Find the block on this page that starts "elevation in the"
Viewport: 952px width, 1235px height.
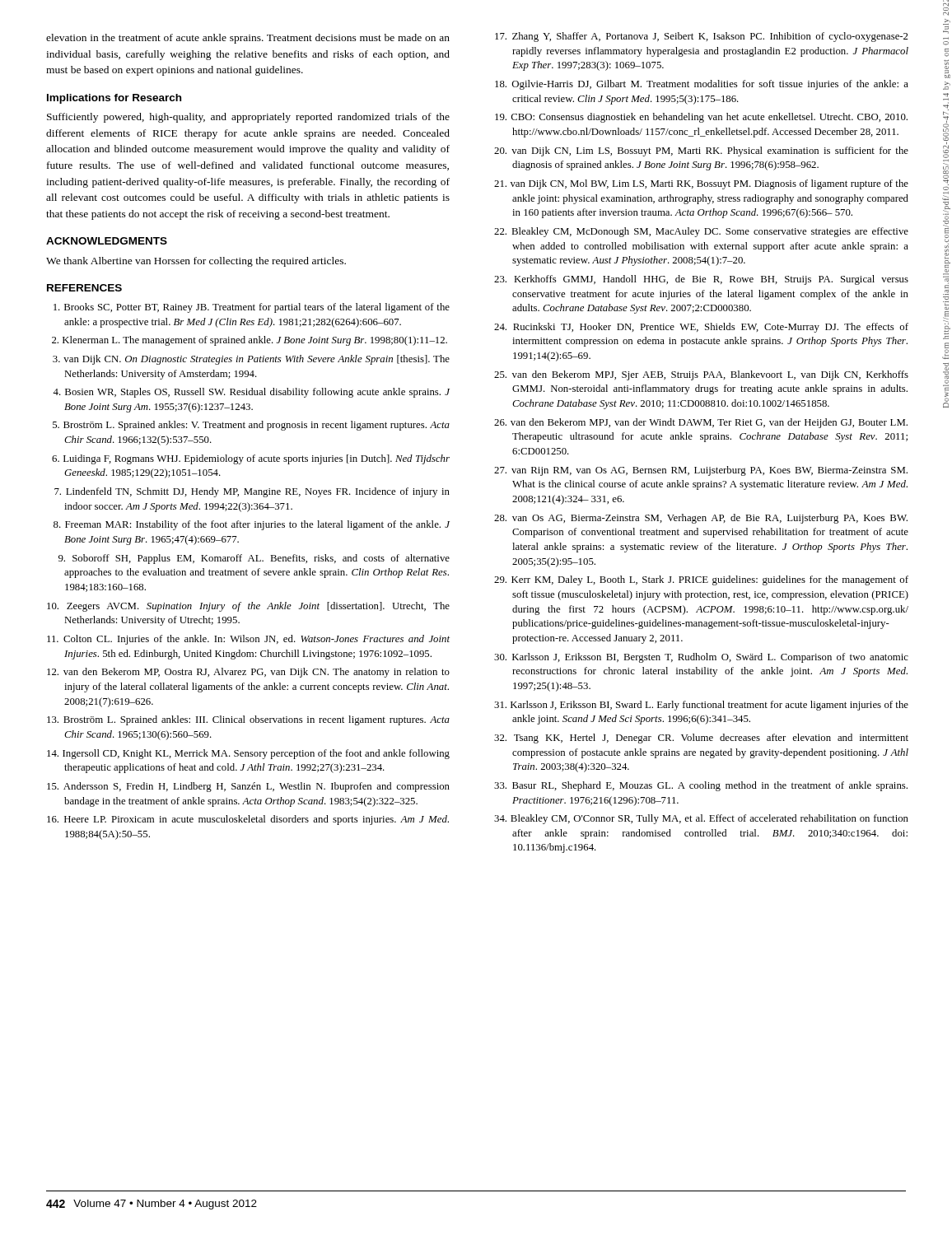tap(248, 54)
